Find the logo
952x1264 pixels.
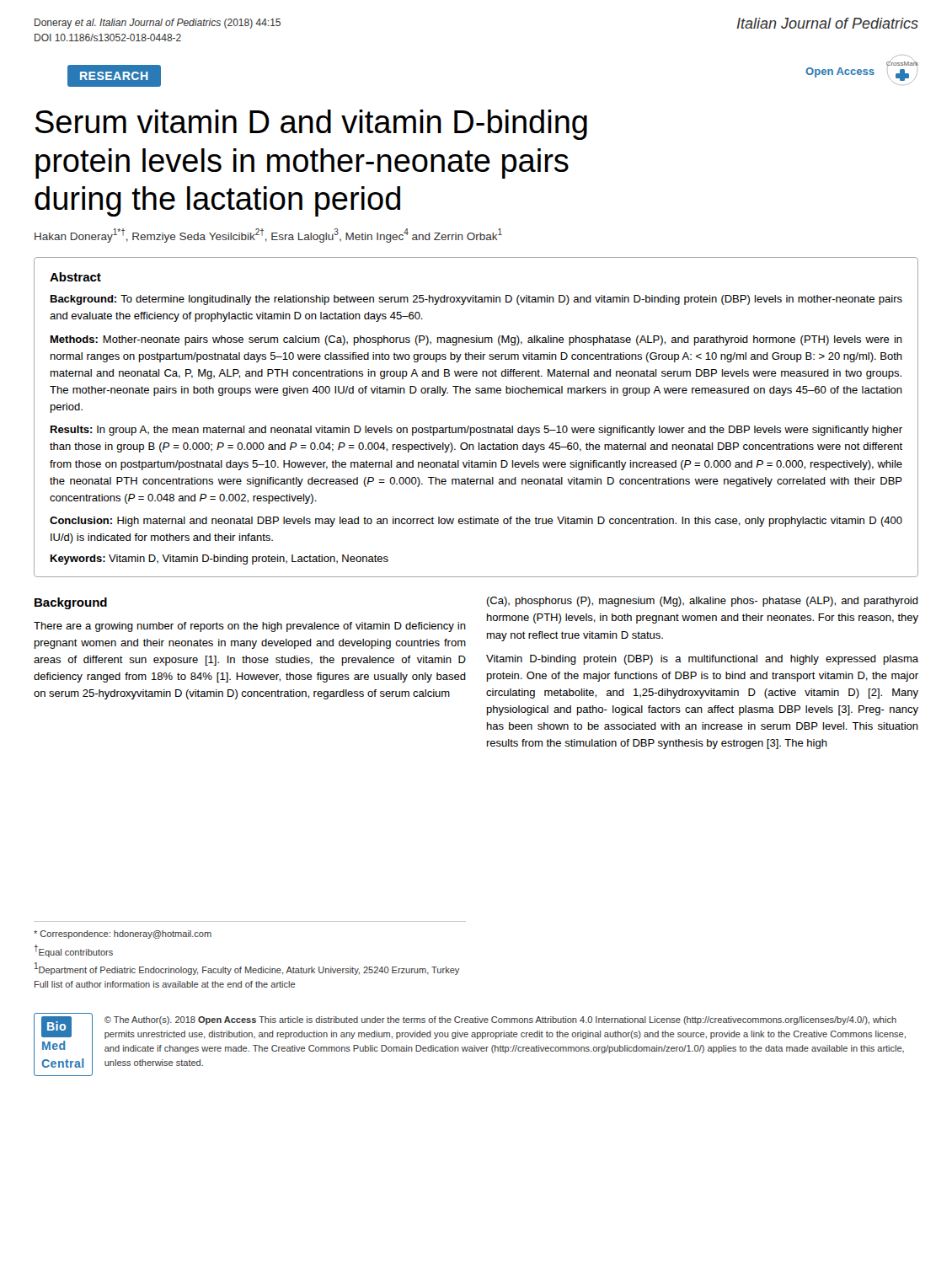click(x=902, y=71)
